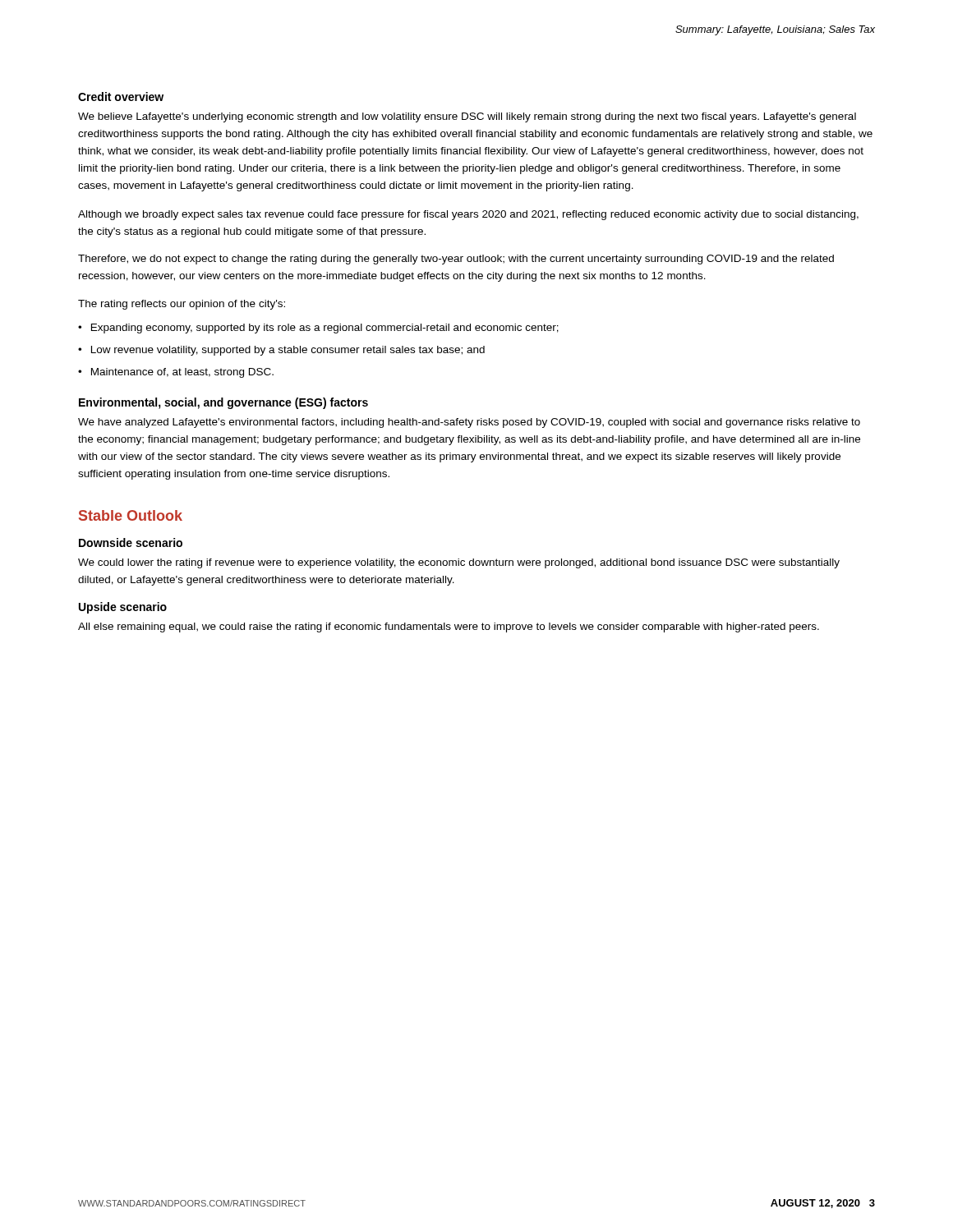Image resolution: width=953 pixels, height=1232 pixels.
Task: Find the list item with the text "• Maintenance of, at"
Action: [x=176, y=372]
